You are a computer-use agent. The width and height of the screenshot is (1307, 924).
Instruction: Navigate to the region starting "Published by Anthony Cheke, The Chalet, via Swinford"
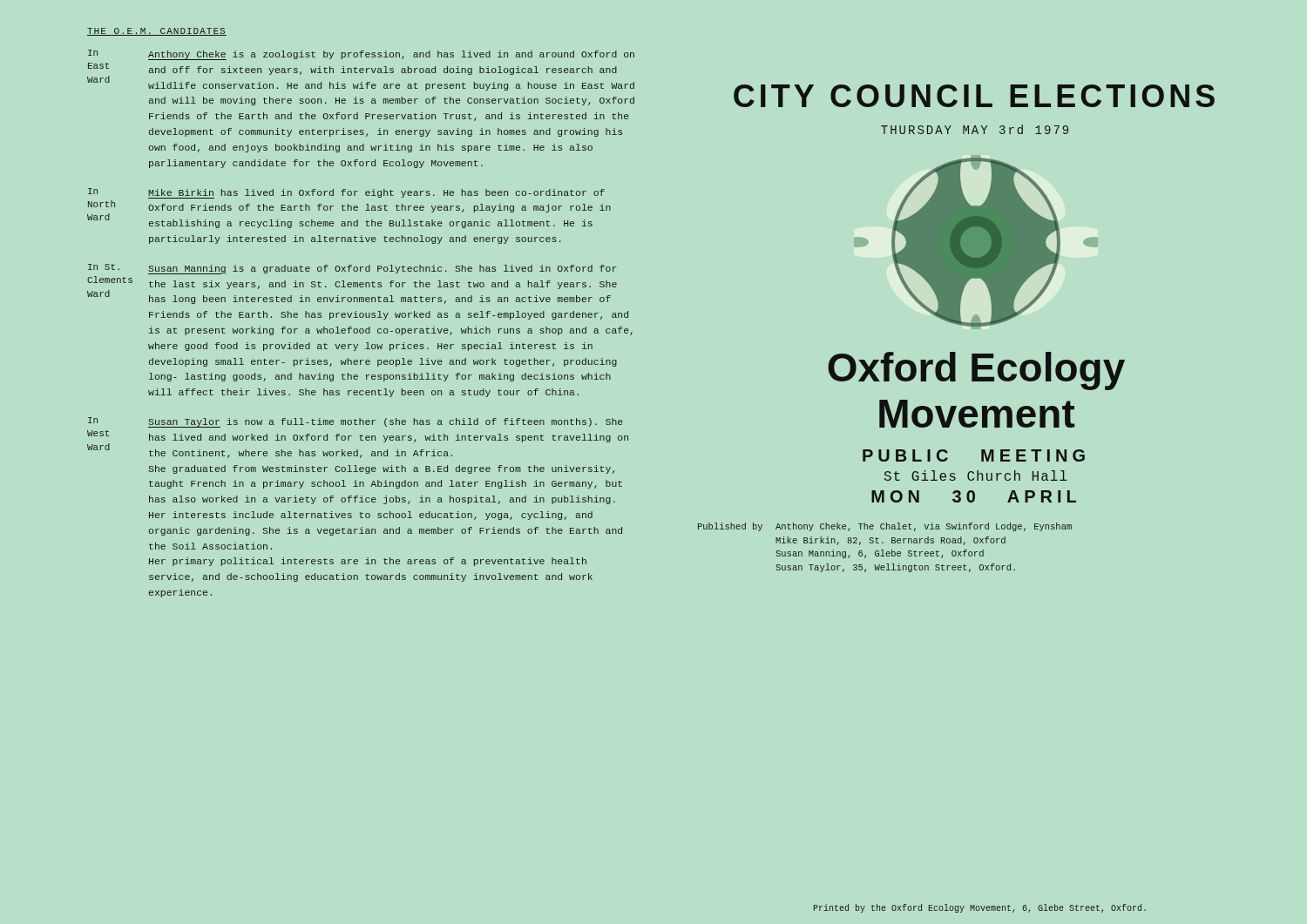(885, 548)
